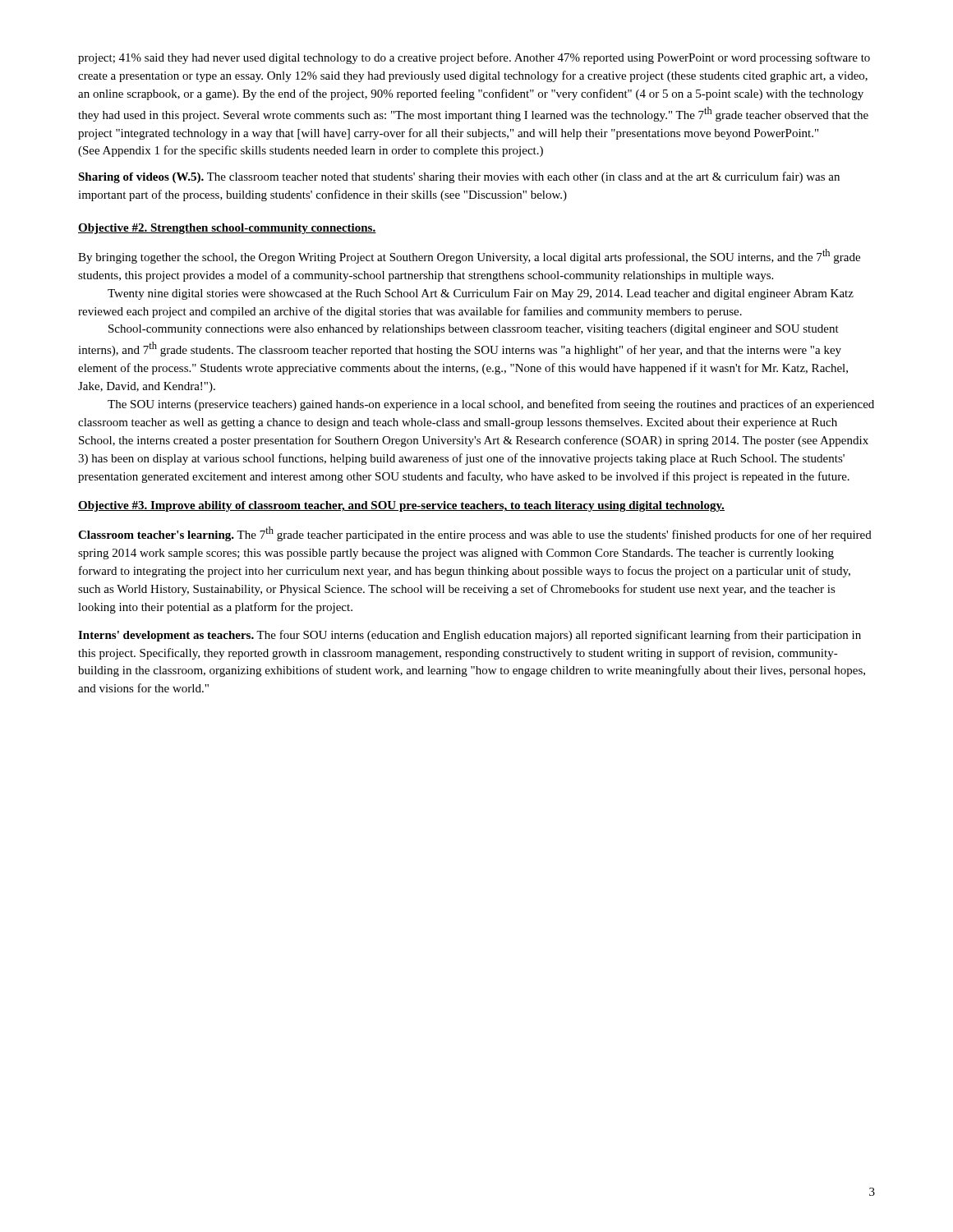953x1232 pixels.
Task: Point to the block beginning "Interns' development as teachers."
Action: click(476, 662)
